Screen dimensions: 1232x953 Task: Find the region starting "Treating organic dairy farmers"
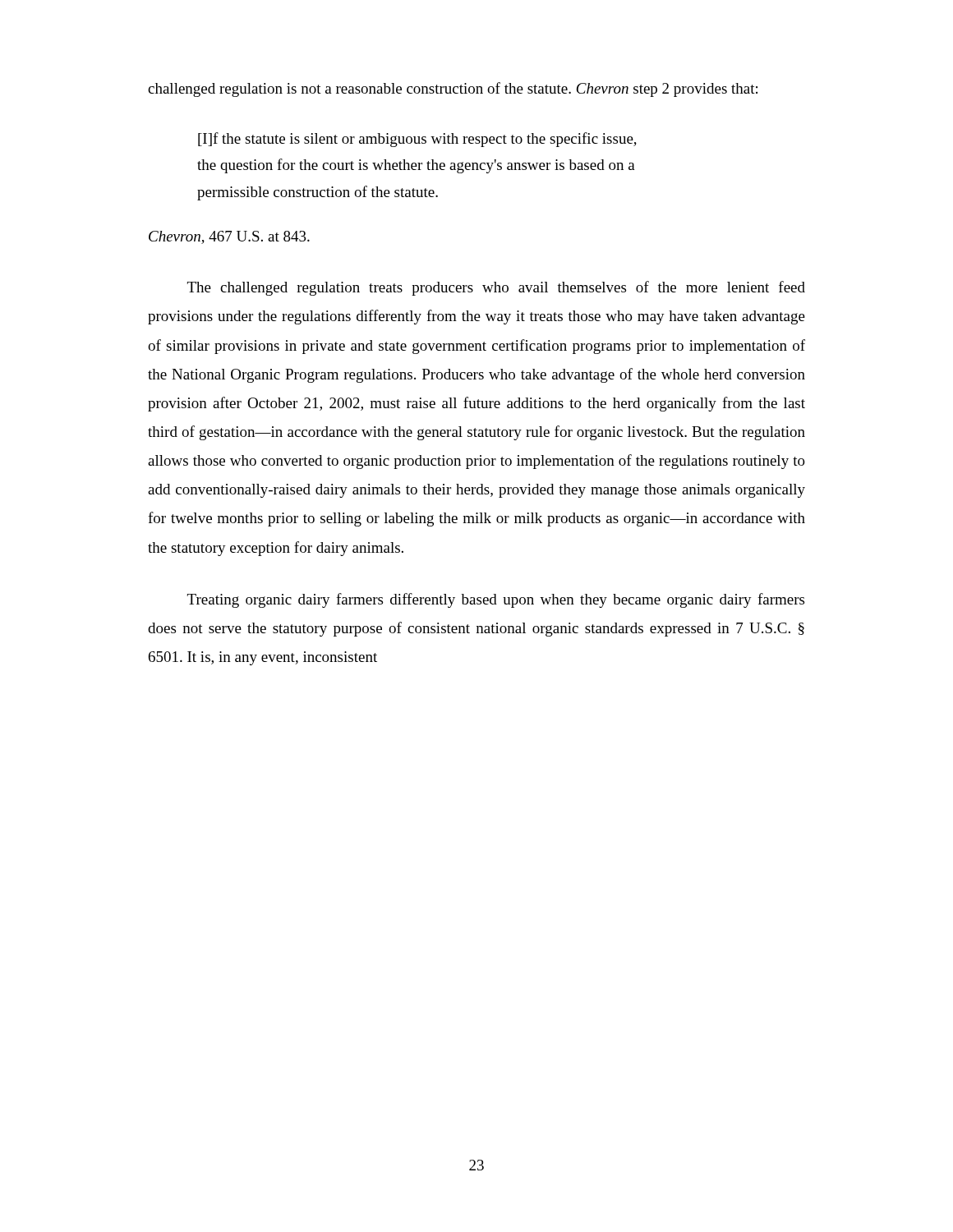point(476,628)
